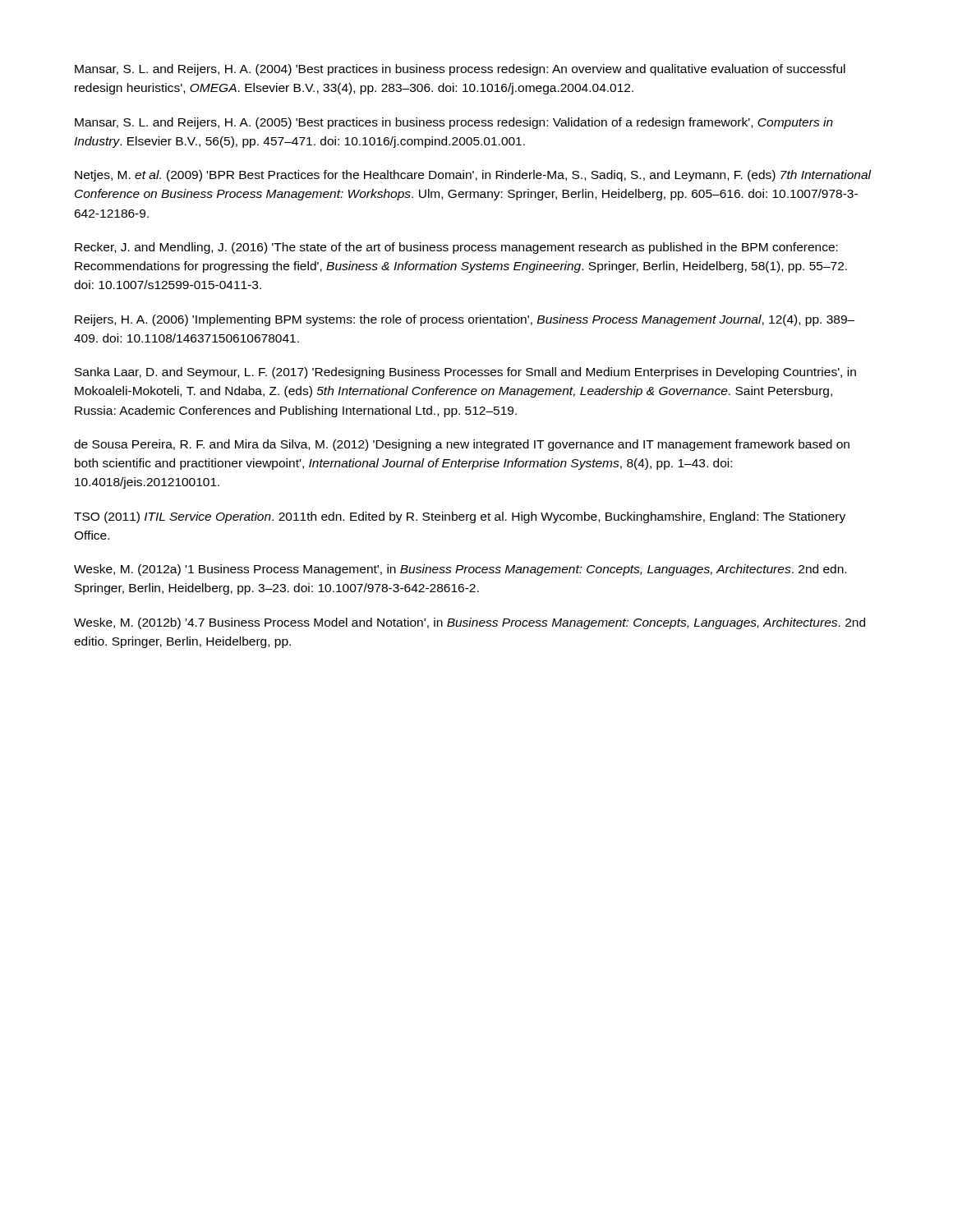Locate the text block starting "Reijers, H. A. (2006) 'Implementing BPM"
The height and width of the screenshot is (1232, 953).
coord(472,328)
